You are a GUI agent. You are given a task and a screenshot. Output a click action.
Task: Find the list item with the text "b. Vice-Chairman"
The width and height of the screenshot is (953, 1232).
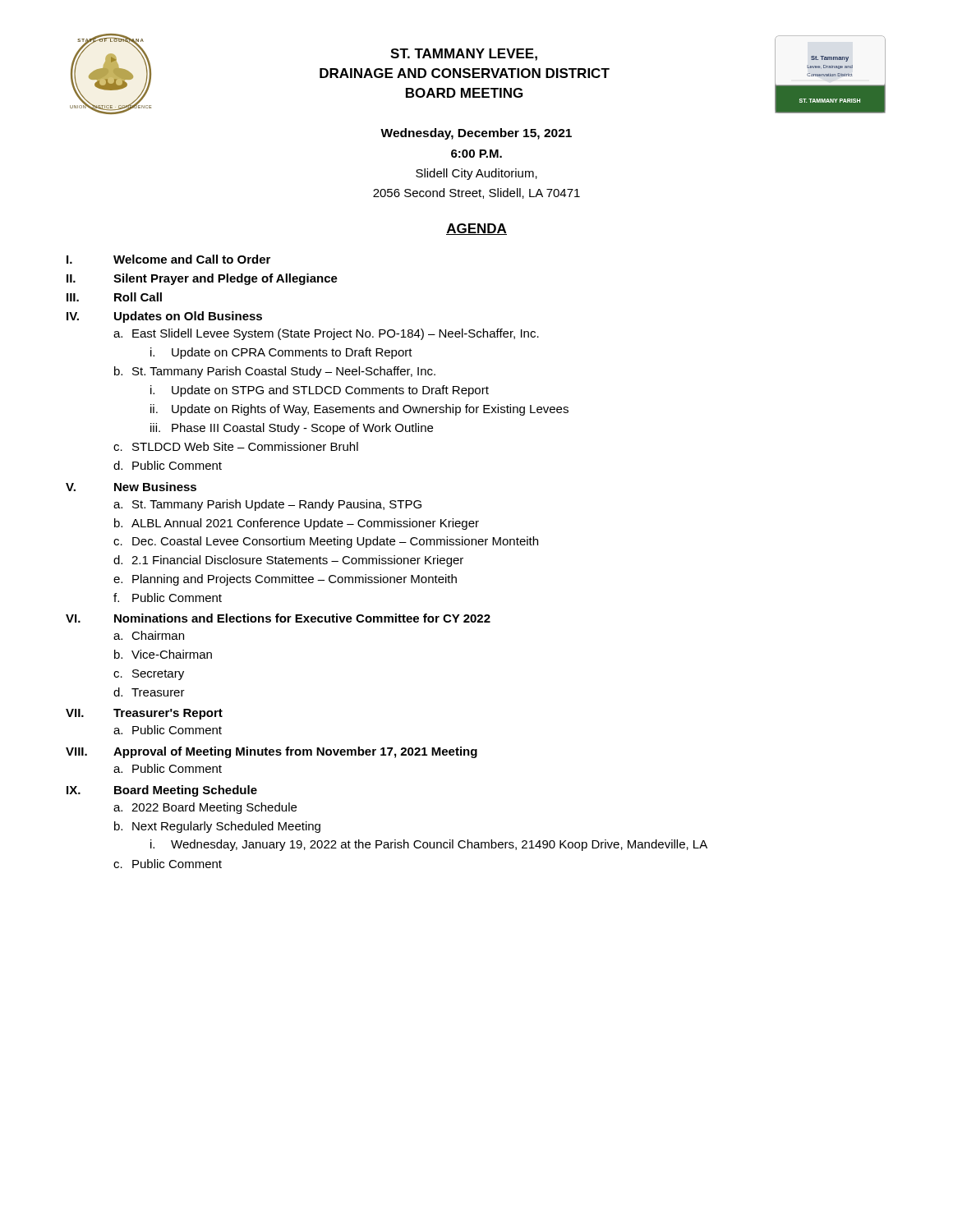click(x=163, y=654)
